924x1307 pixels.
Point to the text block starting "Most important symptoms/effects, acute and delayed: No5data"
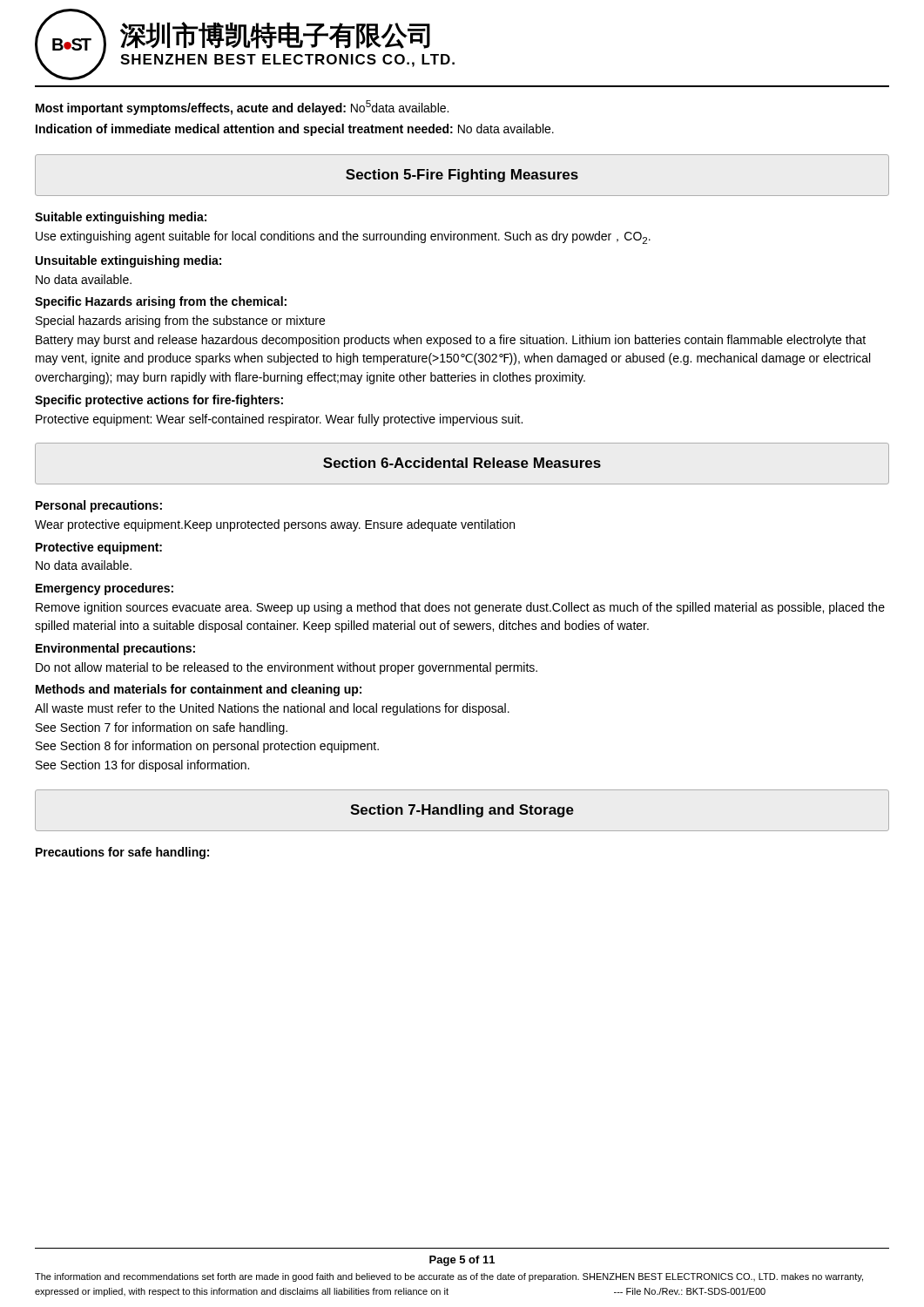(x=242, y=106)
